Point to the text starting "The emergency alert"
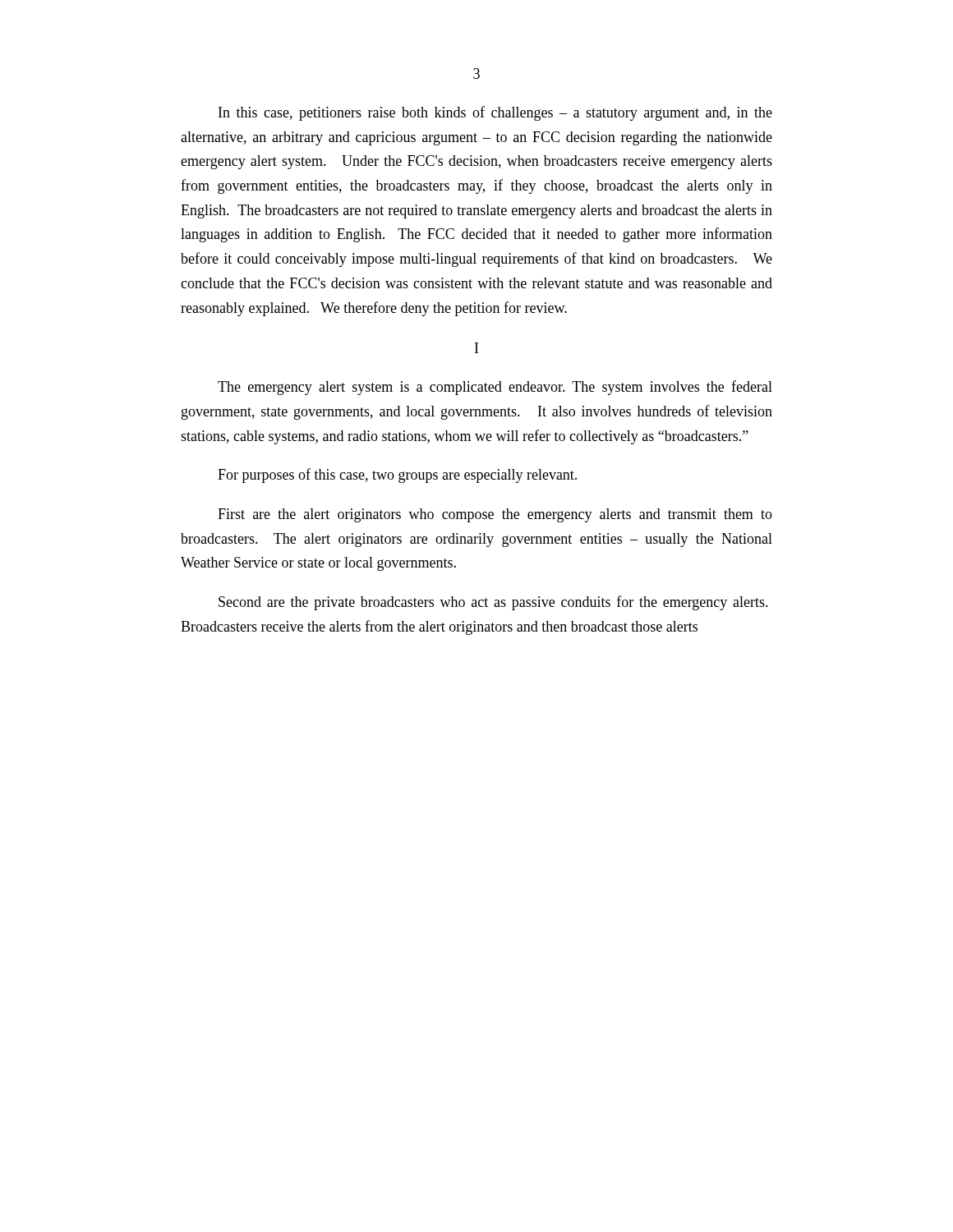This screenshot has height=1232, width=953. (x=476, y=412)
